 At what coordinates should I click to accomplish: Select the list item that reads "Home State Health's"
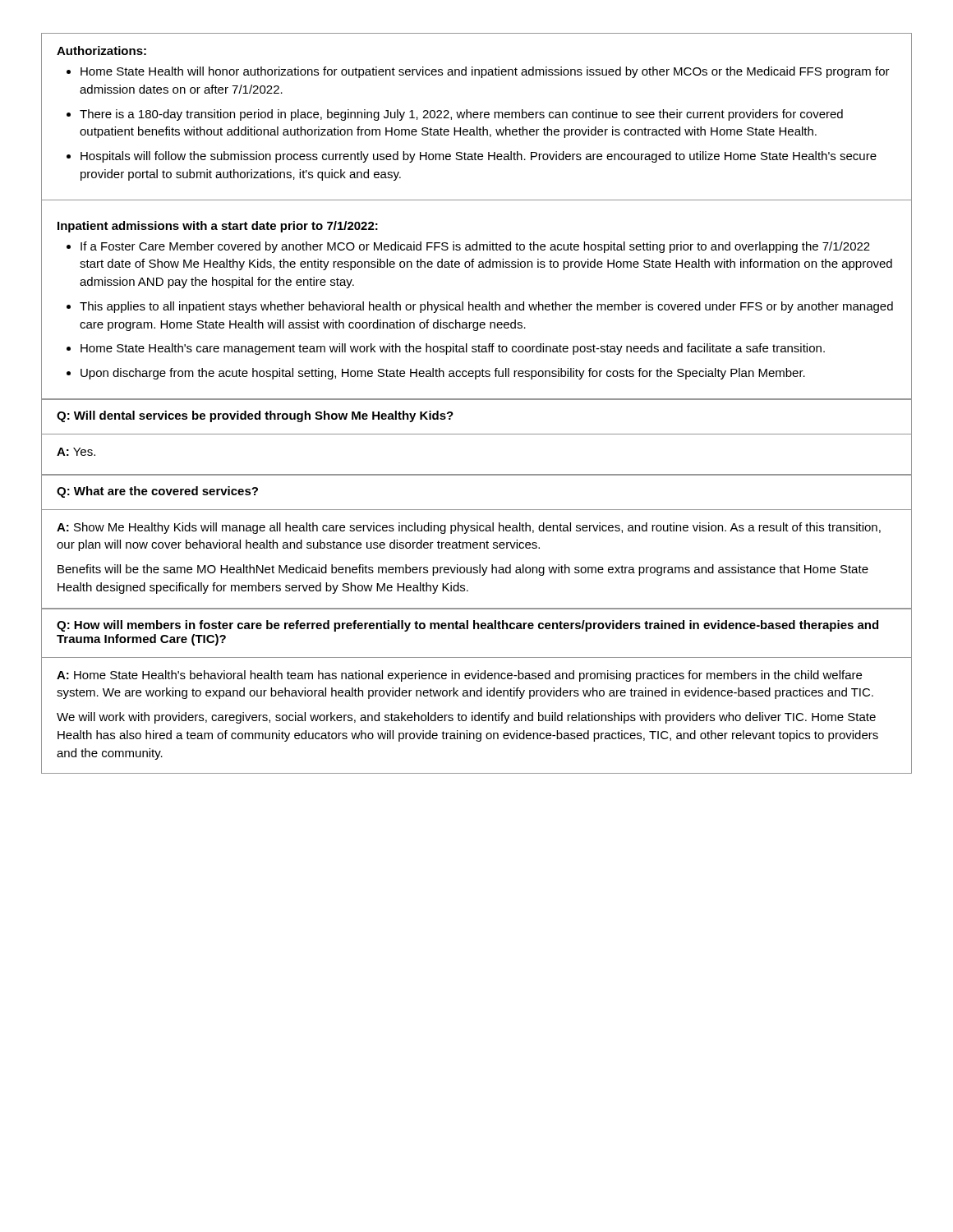coord(453,348)
